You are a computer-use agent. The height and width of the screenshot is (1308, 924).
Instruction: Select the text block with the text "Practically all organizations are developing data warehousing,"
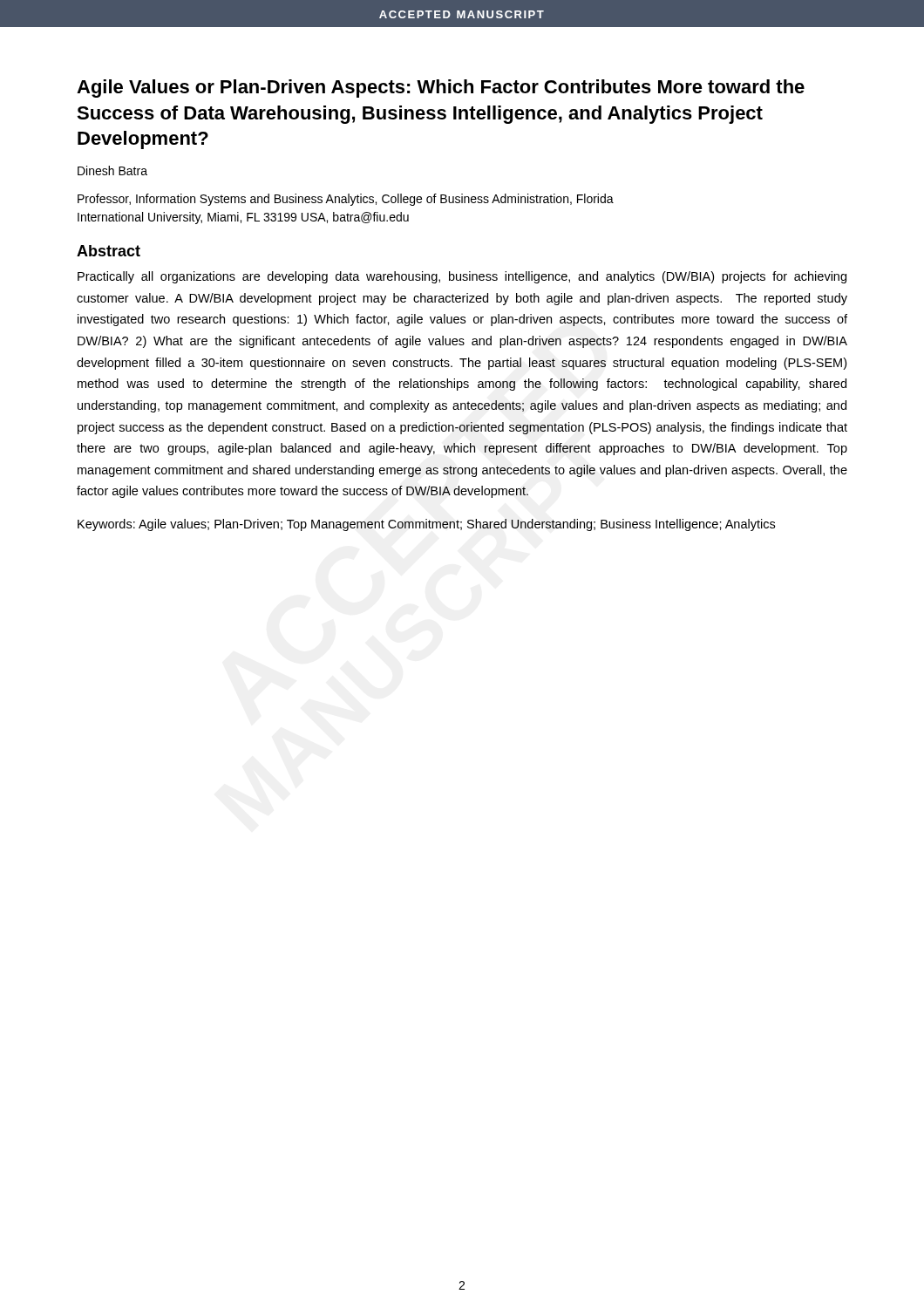[462, 384]
